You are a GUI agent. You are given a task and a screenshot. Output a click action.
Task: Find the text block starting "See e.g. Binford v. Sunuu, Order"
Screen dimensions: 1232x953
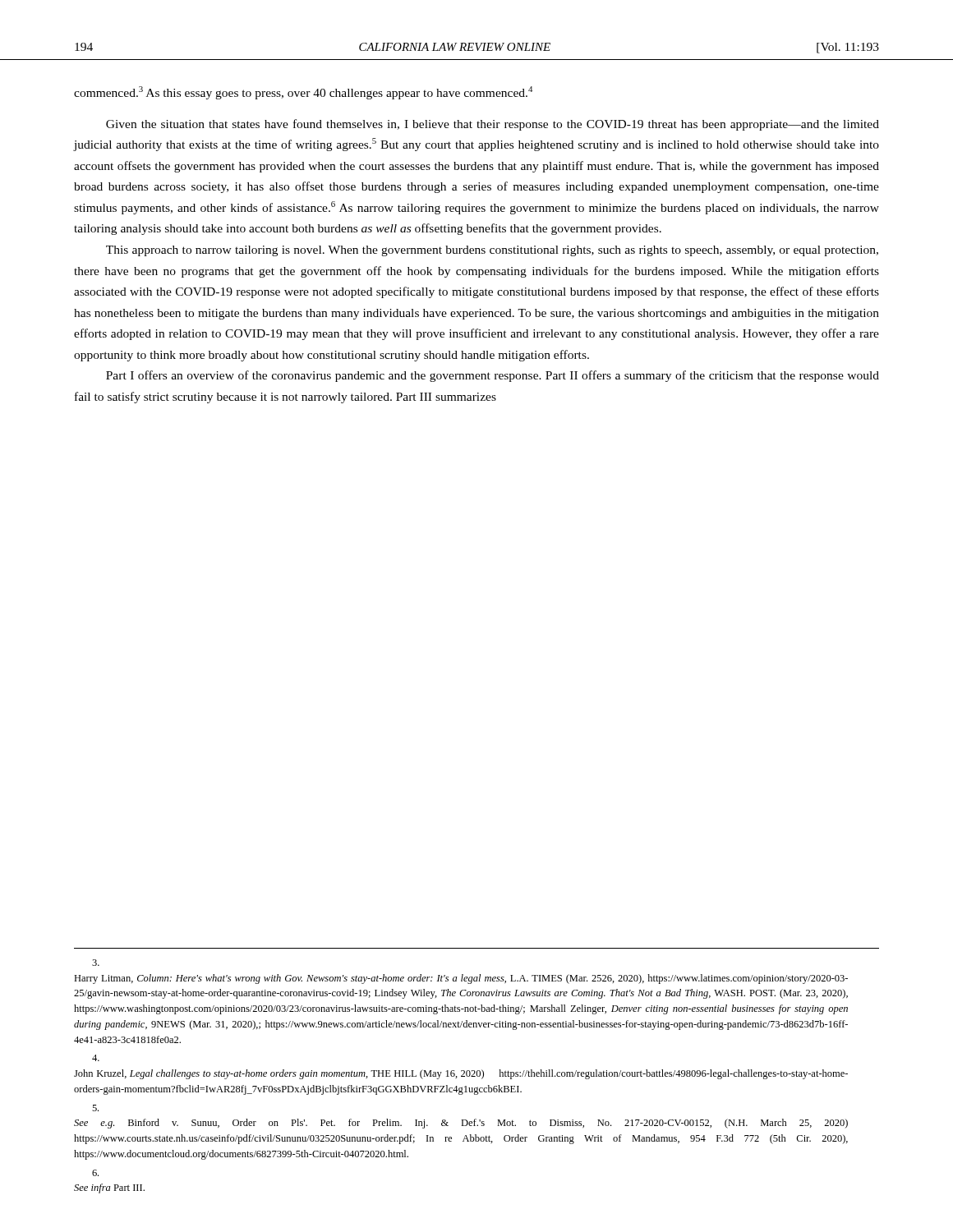pyautogui.click(x=461, y=1131)
